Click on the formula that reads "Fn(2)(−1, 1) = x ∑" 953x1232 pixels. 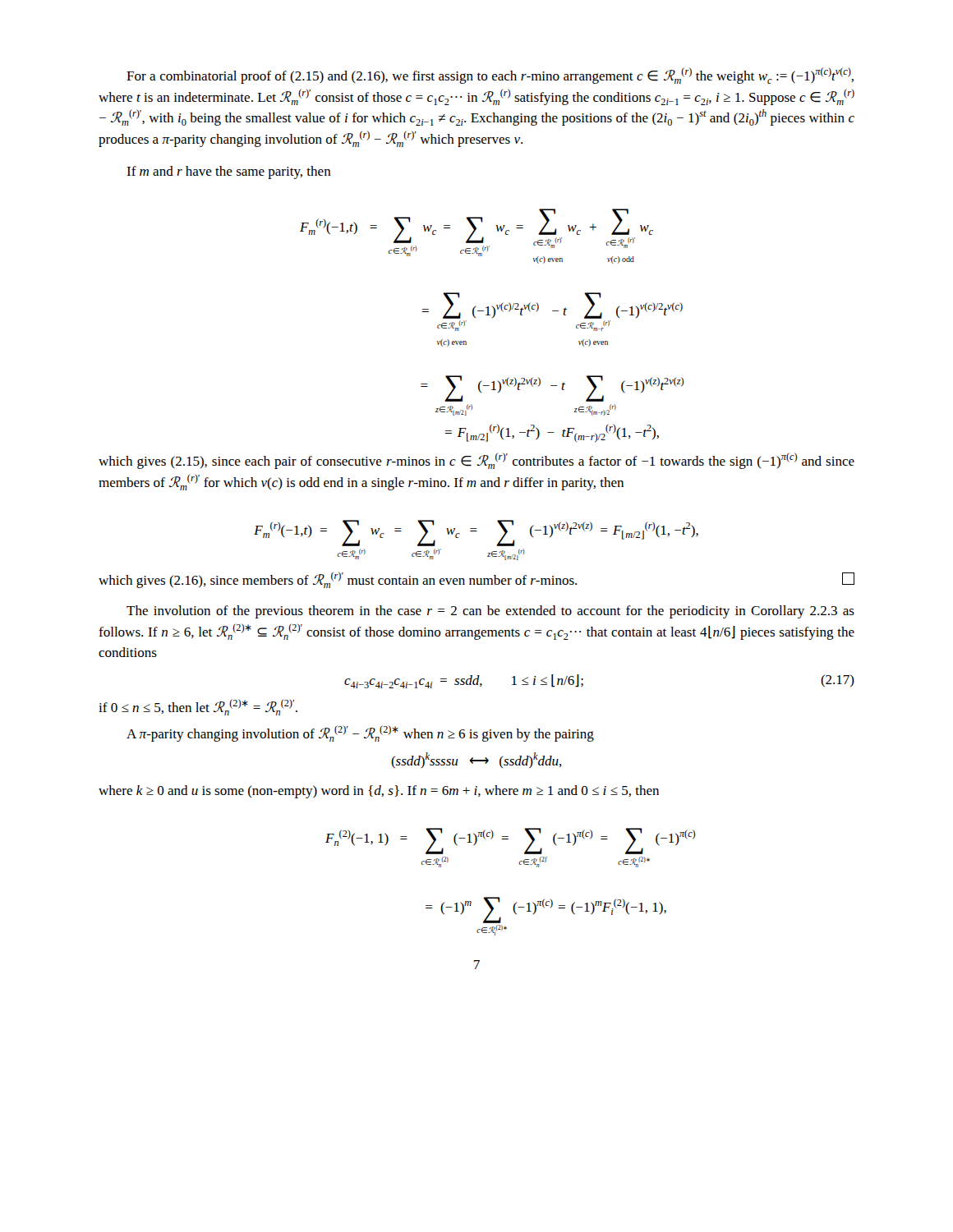(510, 841)
